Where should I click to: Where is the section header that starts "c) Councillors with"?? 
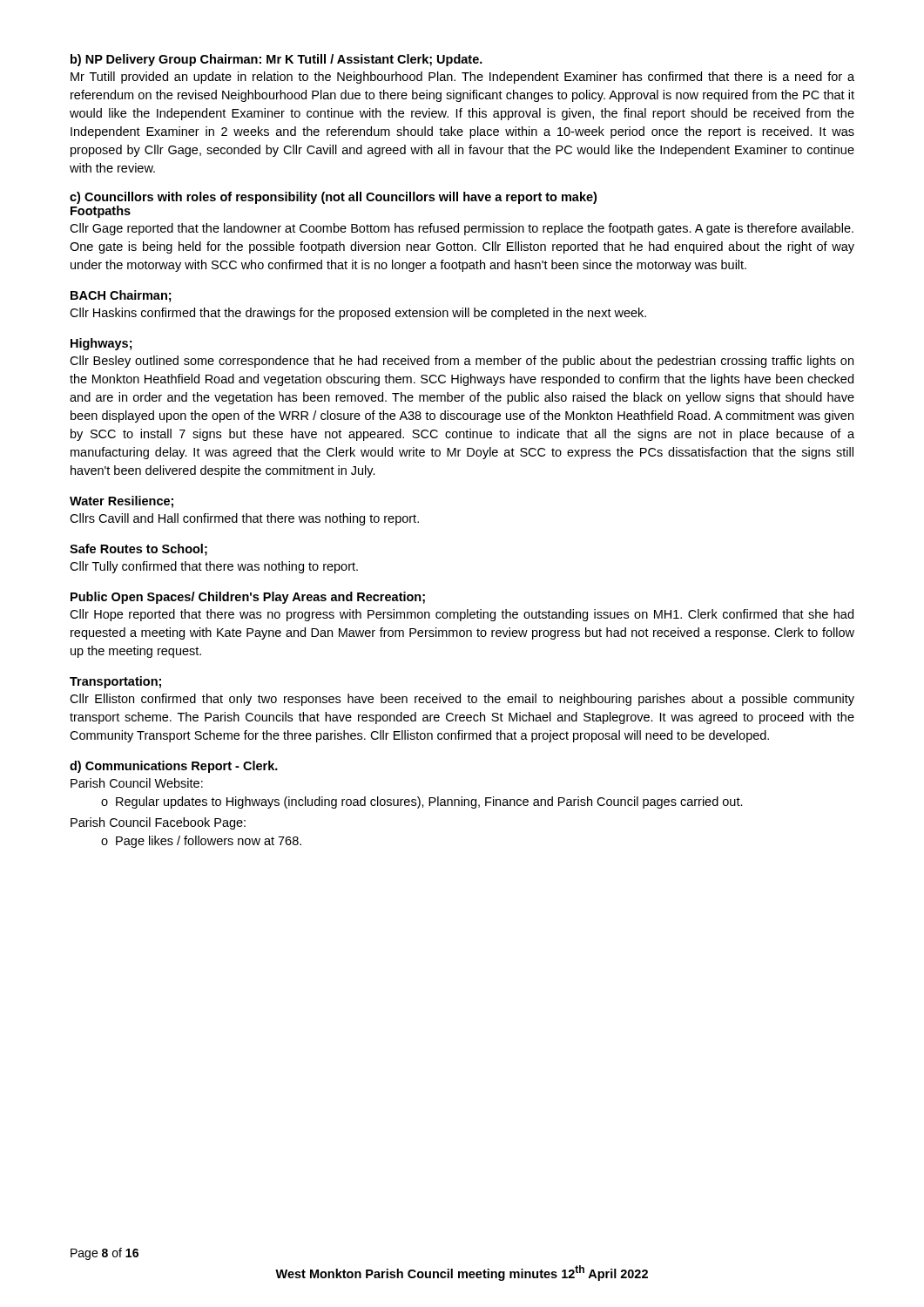pyautogui.click(x=334, y=197)
